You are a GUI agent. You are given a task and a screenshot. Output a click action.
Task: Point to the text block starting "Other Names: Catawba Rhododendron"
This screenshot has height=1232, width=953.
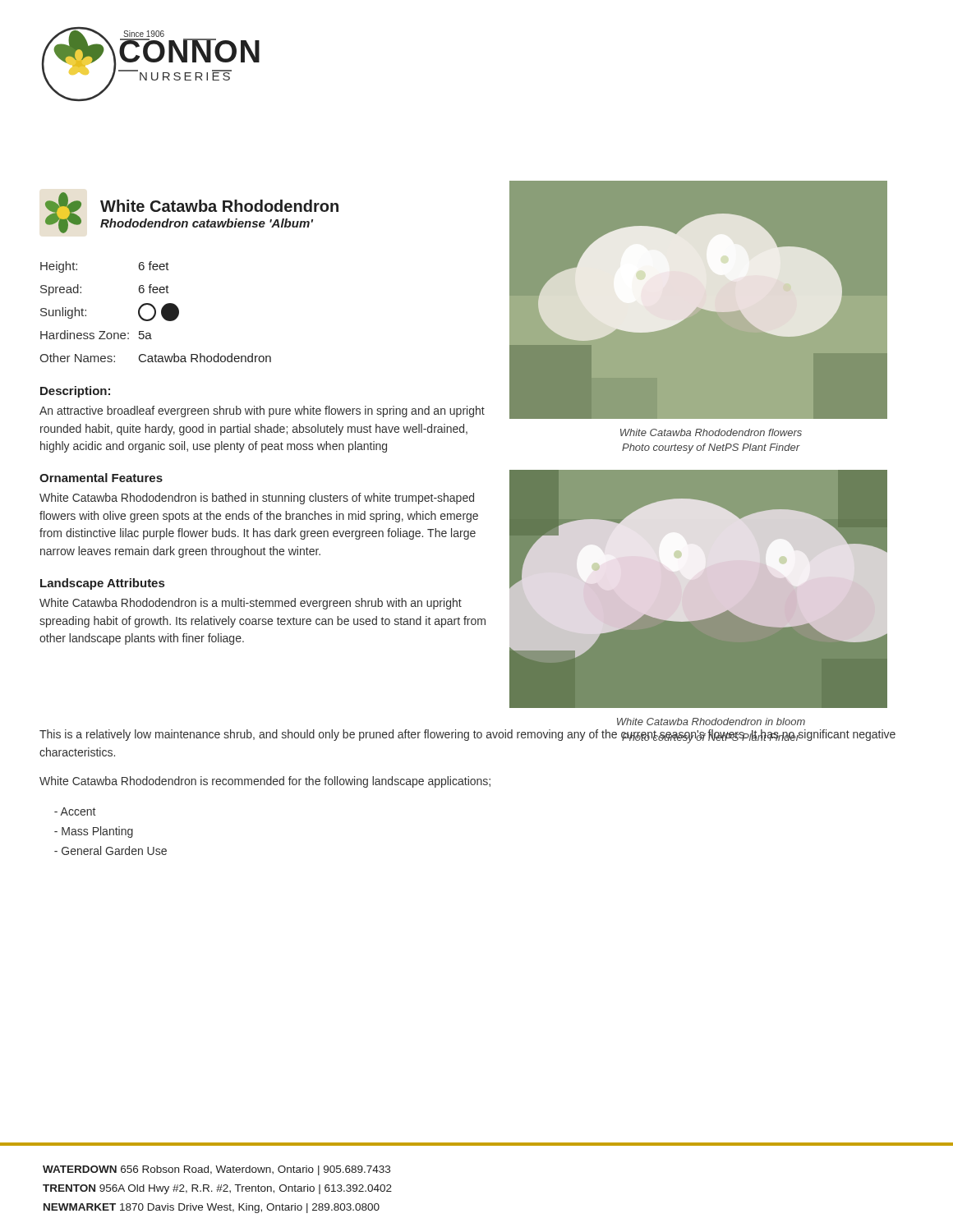pos(156,358)
